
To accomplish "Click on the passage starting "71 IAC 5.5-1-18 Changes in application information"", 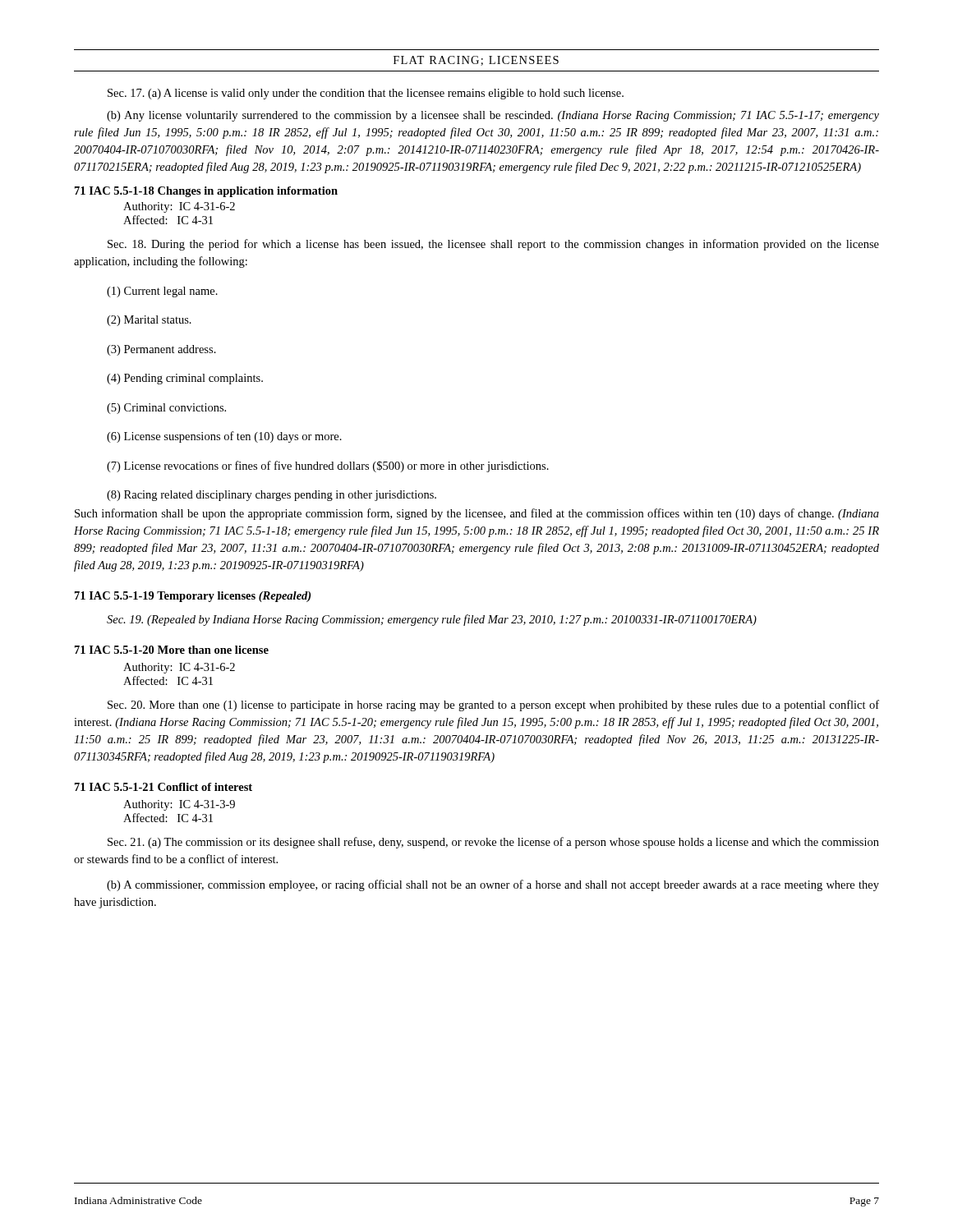I will click(x=206, y=192).
